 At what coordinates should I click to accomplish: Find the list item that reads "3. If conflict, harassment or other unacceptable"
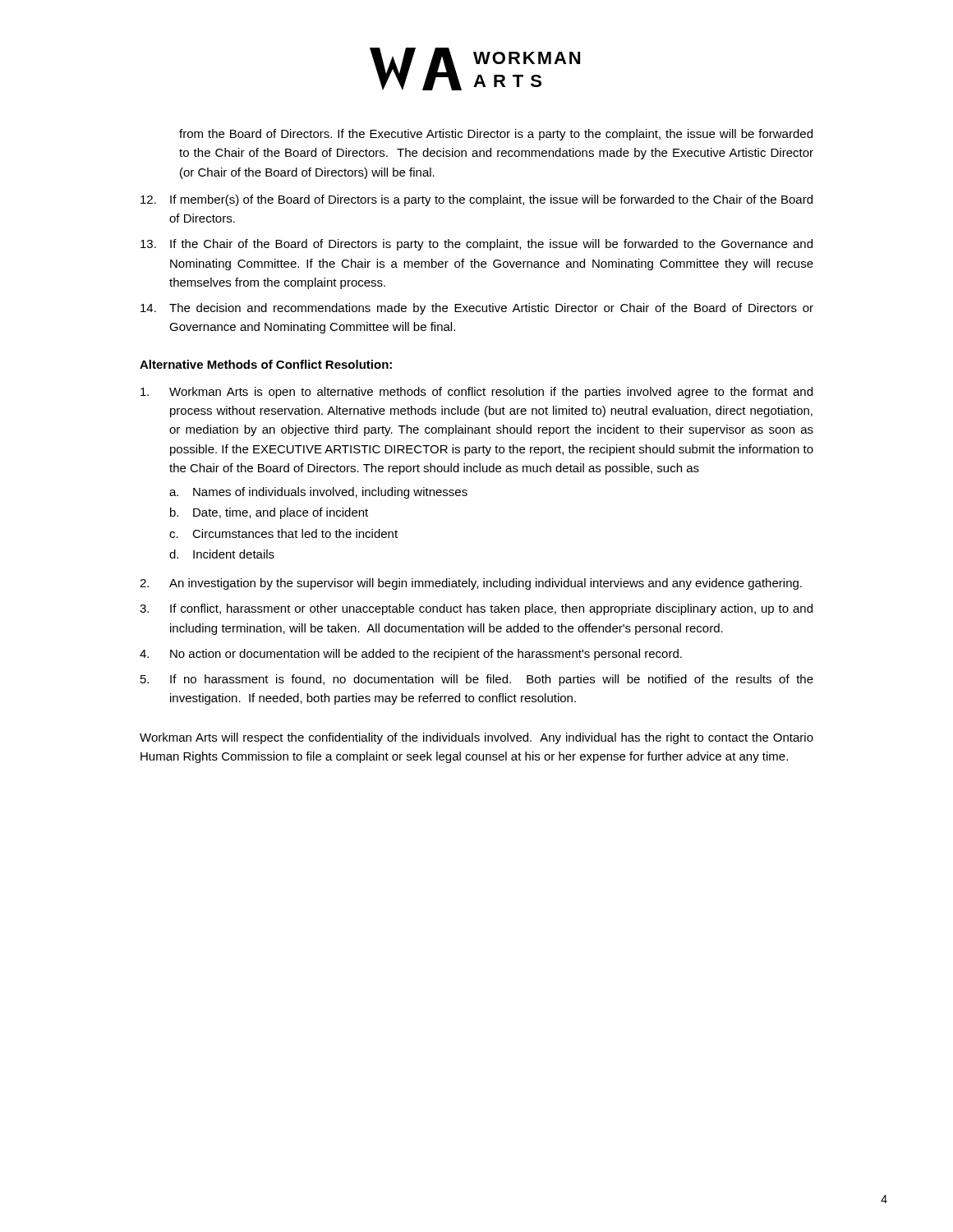point(476,618)
